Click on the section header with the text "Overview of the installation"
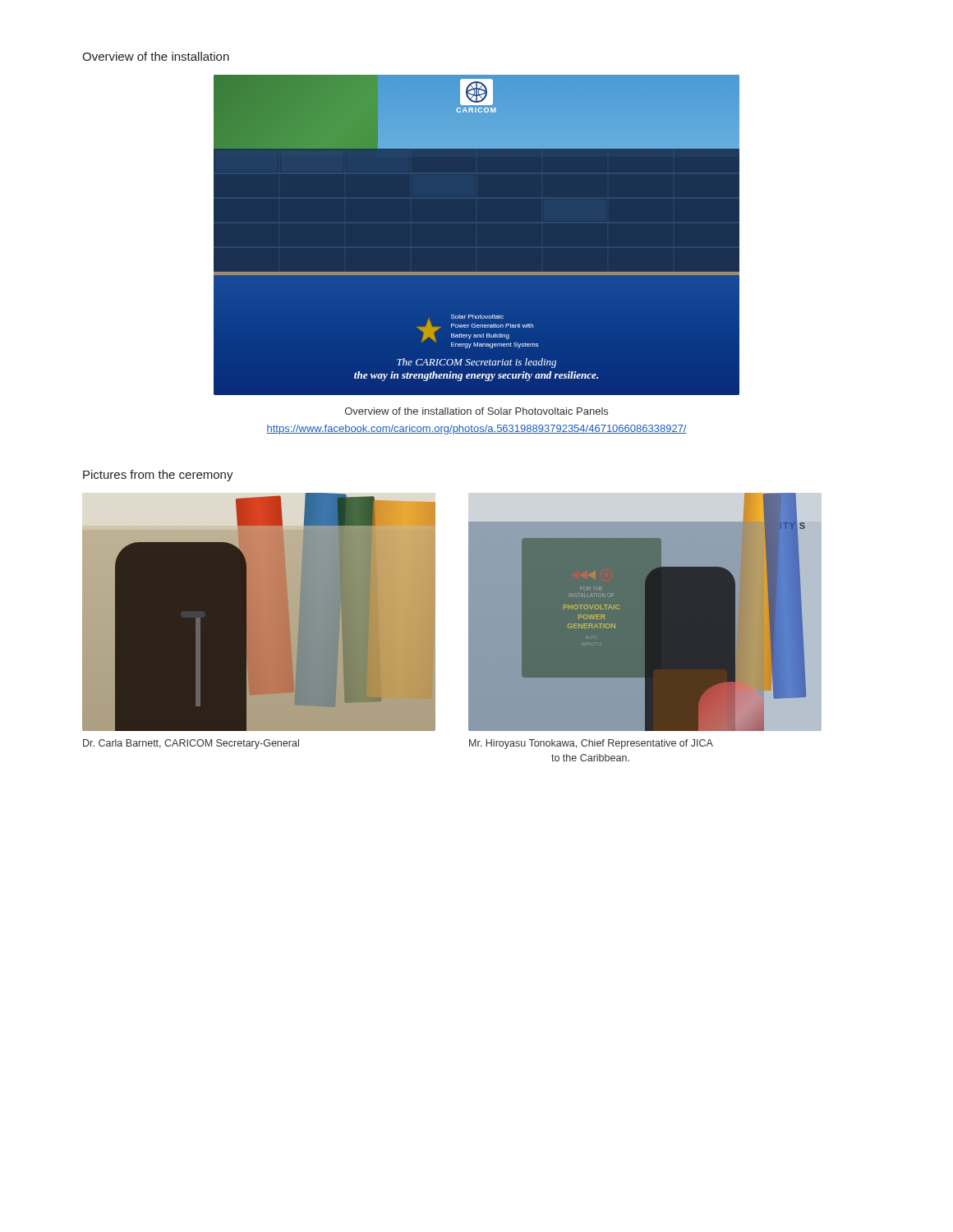This screenshot has width=953, height=1232. point(156,56)
